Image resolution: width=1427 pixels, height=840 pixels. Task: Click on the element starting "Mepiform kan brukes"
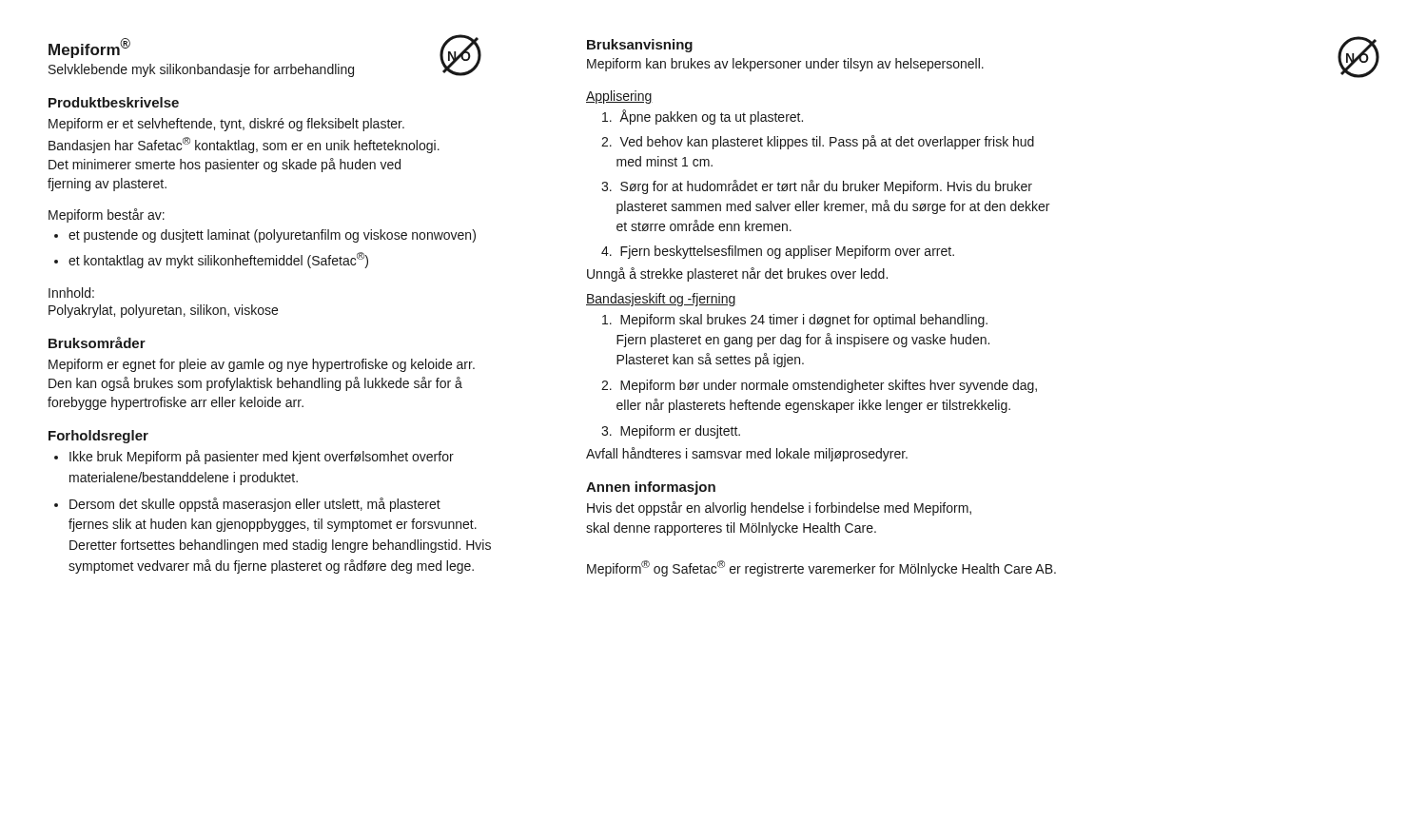click(953, 64)
